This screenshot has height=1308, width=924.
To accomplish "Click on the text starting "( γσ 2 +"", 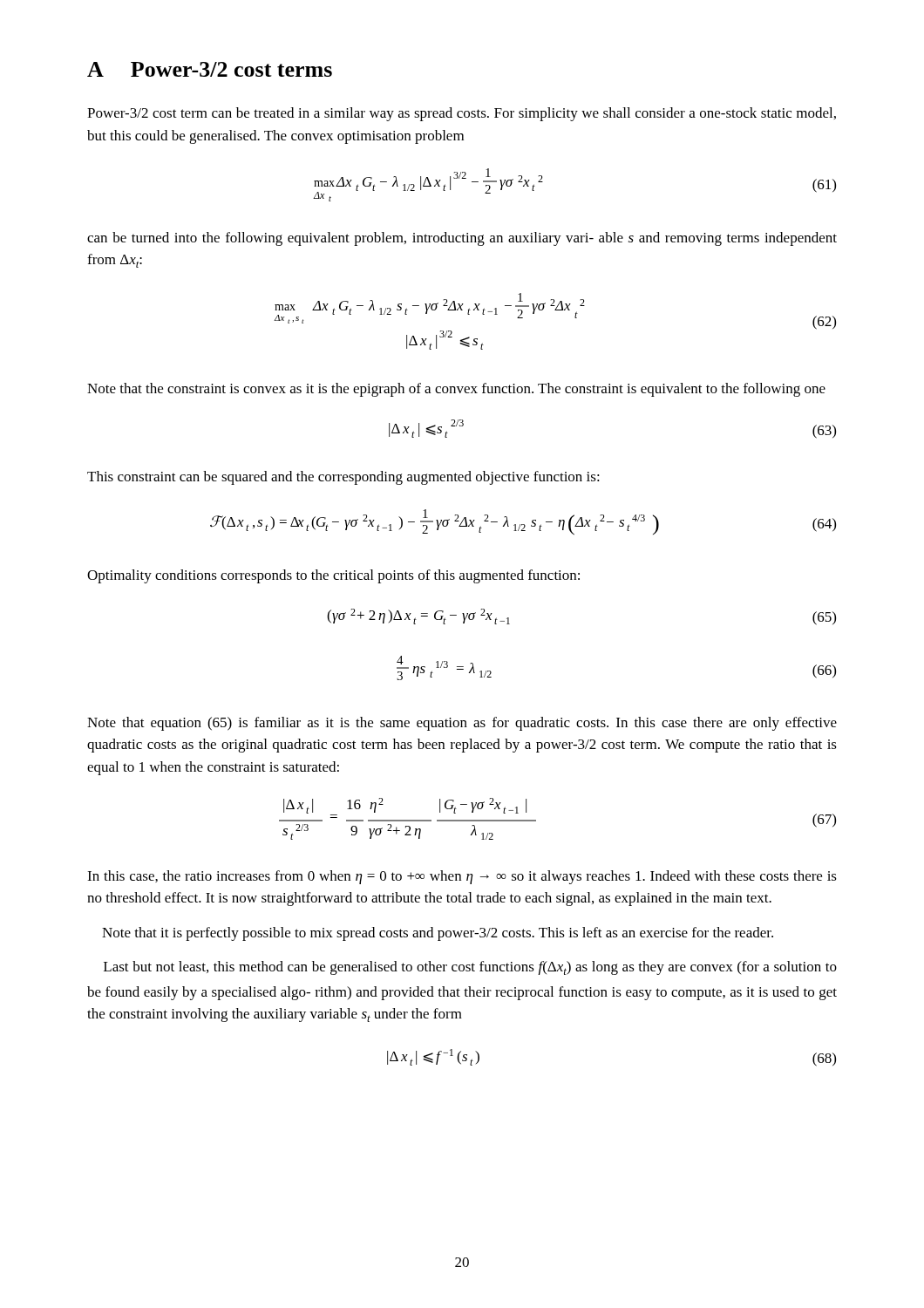I will point(415,618).
